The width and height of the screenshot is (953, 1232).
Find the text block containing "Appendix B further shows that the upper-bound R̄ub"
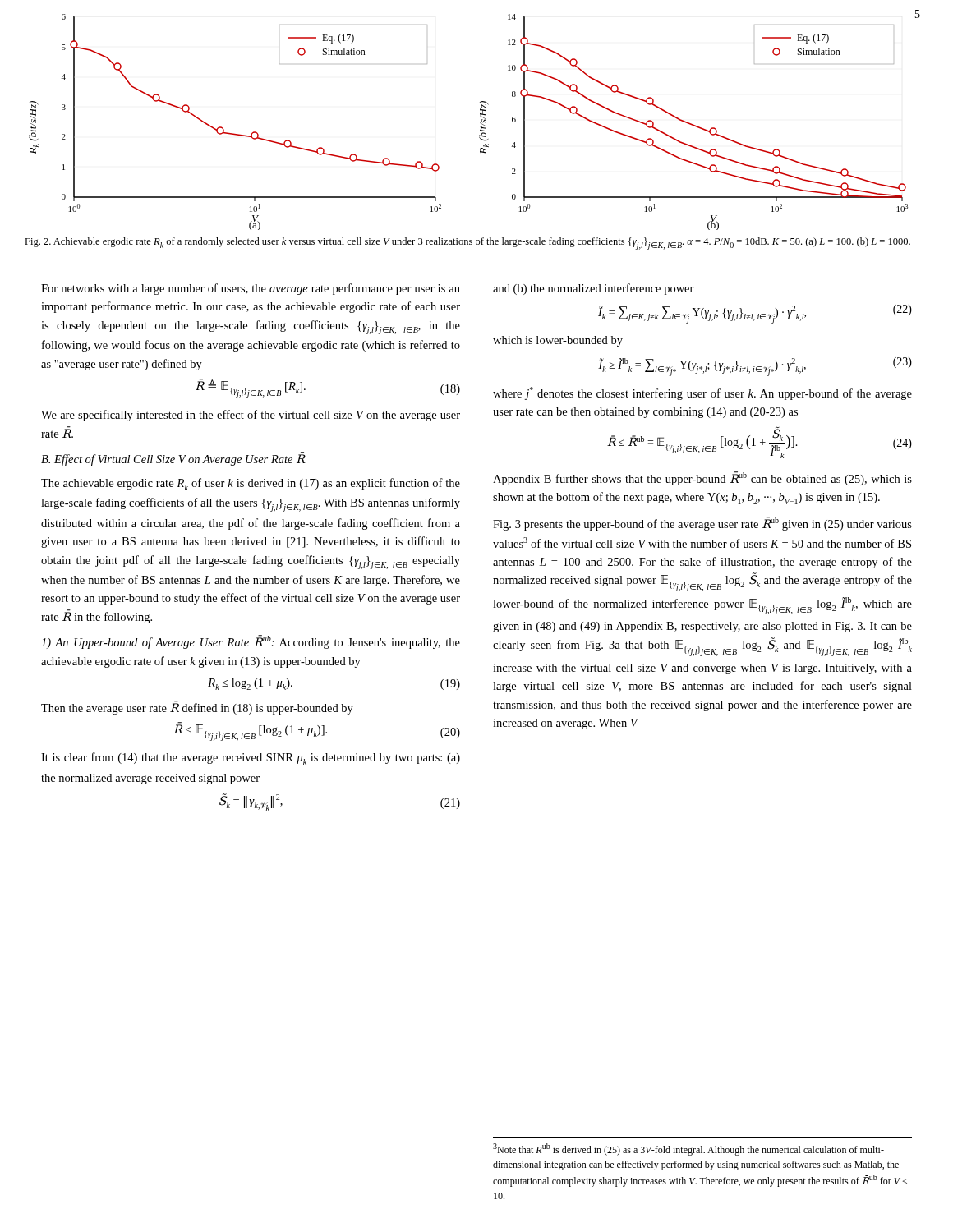(702, 488)
